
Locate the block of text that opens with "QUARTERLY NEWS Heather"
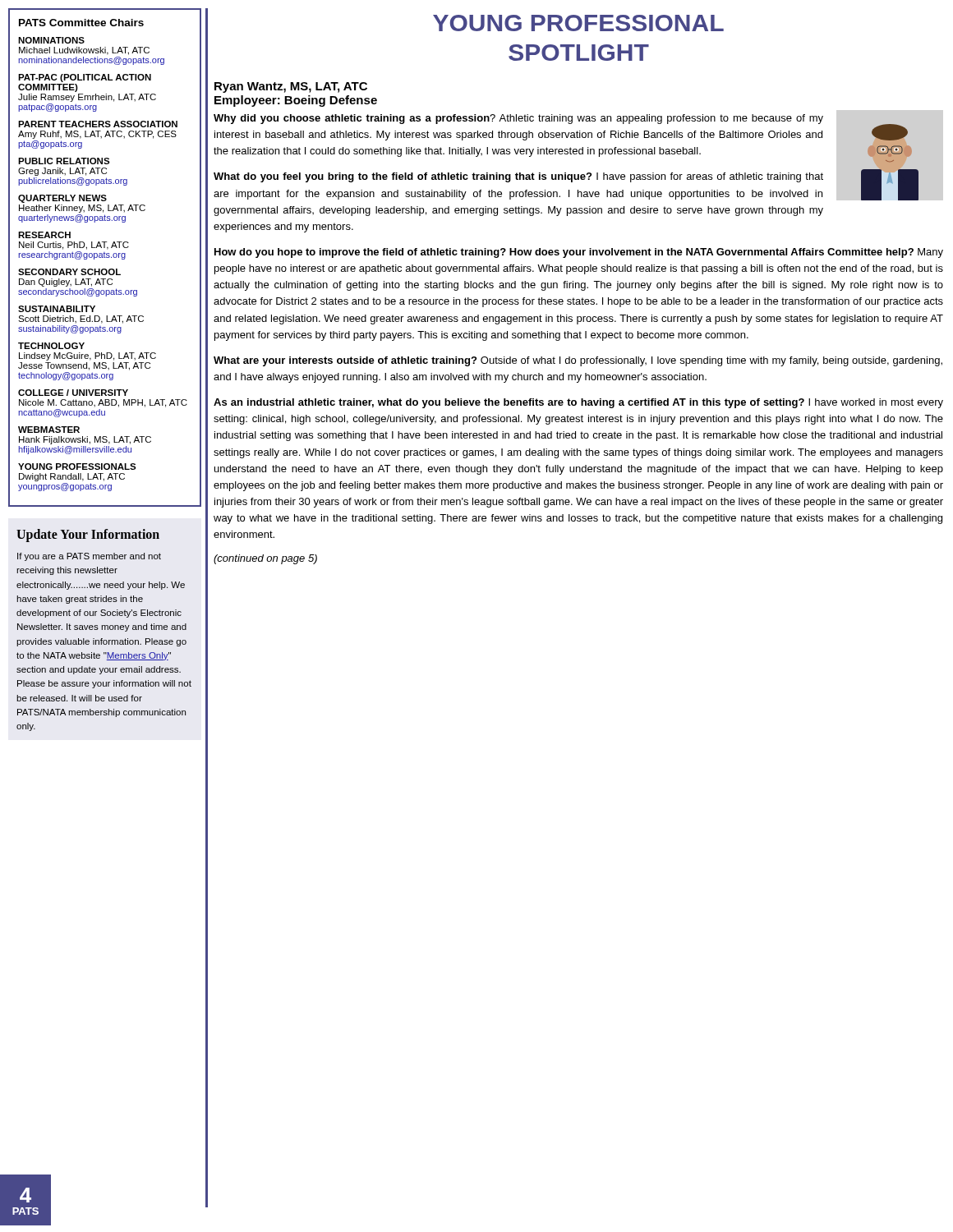tap(105, 208)
